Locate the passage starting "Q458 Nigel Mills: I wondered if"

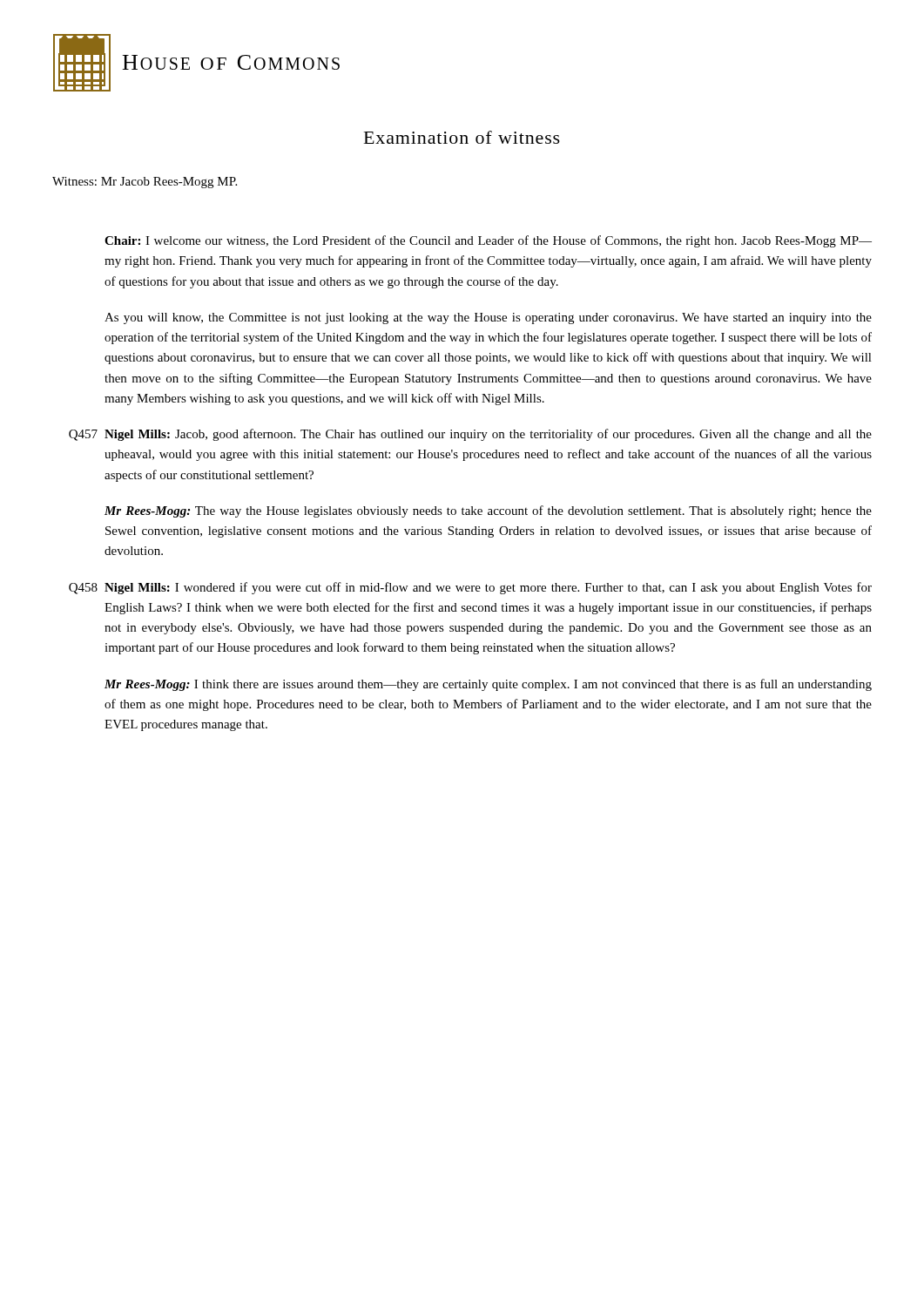(x=462, y=618)
